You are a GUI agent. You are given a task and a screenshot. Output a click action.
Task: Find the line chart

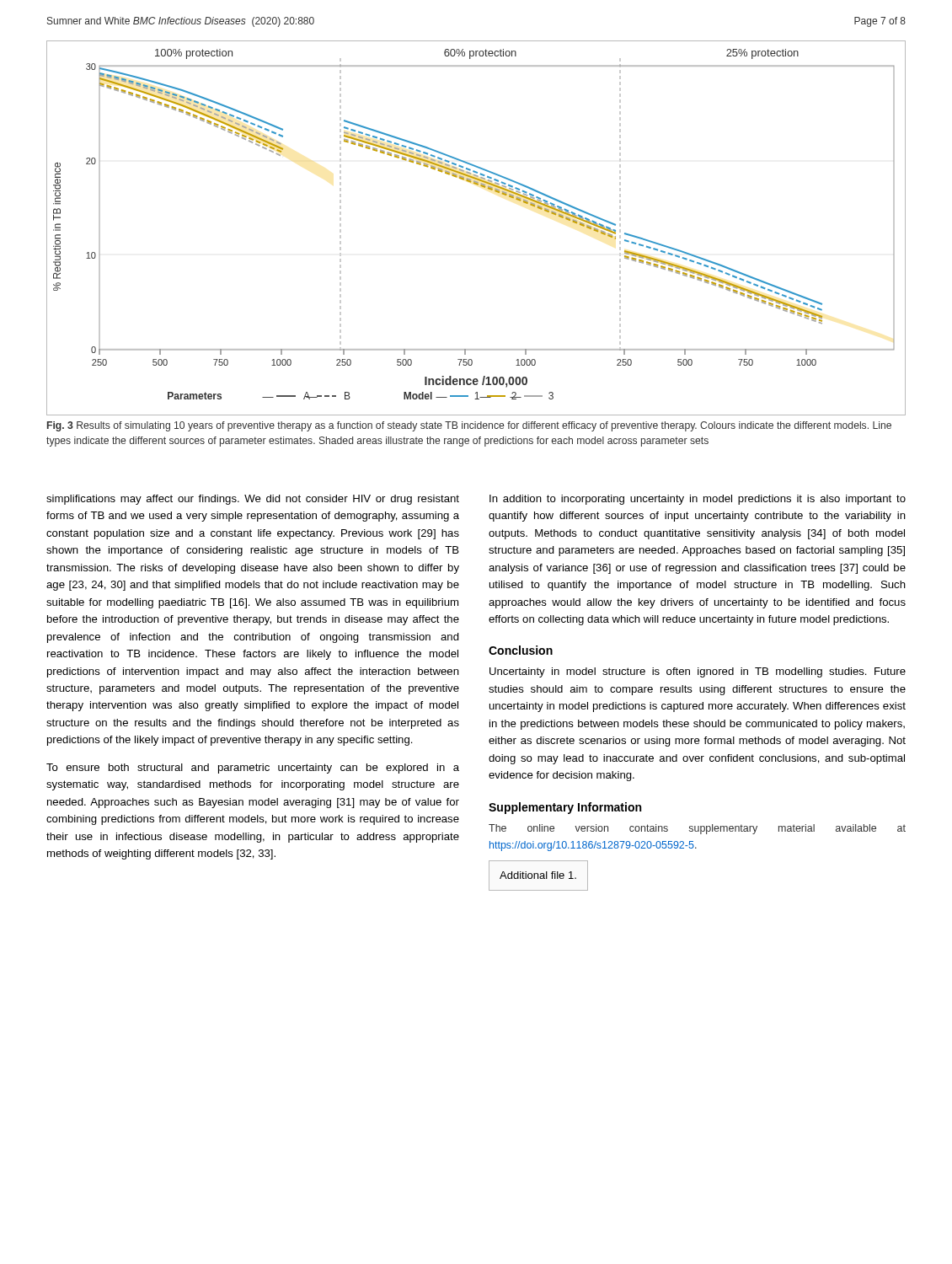[x=476, y=228]
